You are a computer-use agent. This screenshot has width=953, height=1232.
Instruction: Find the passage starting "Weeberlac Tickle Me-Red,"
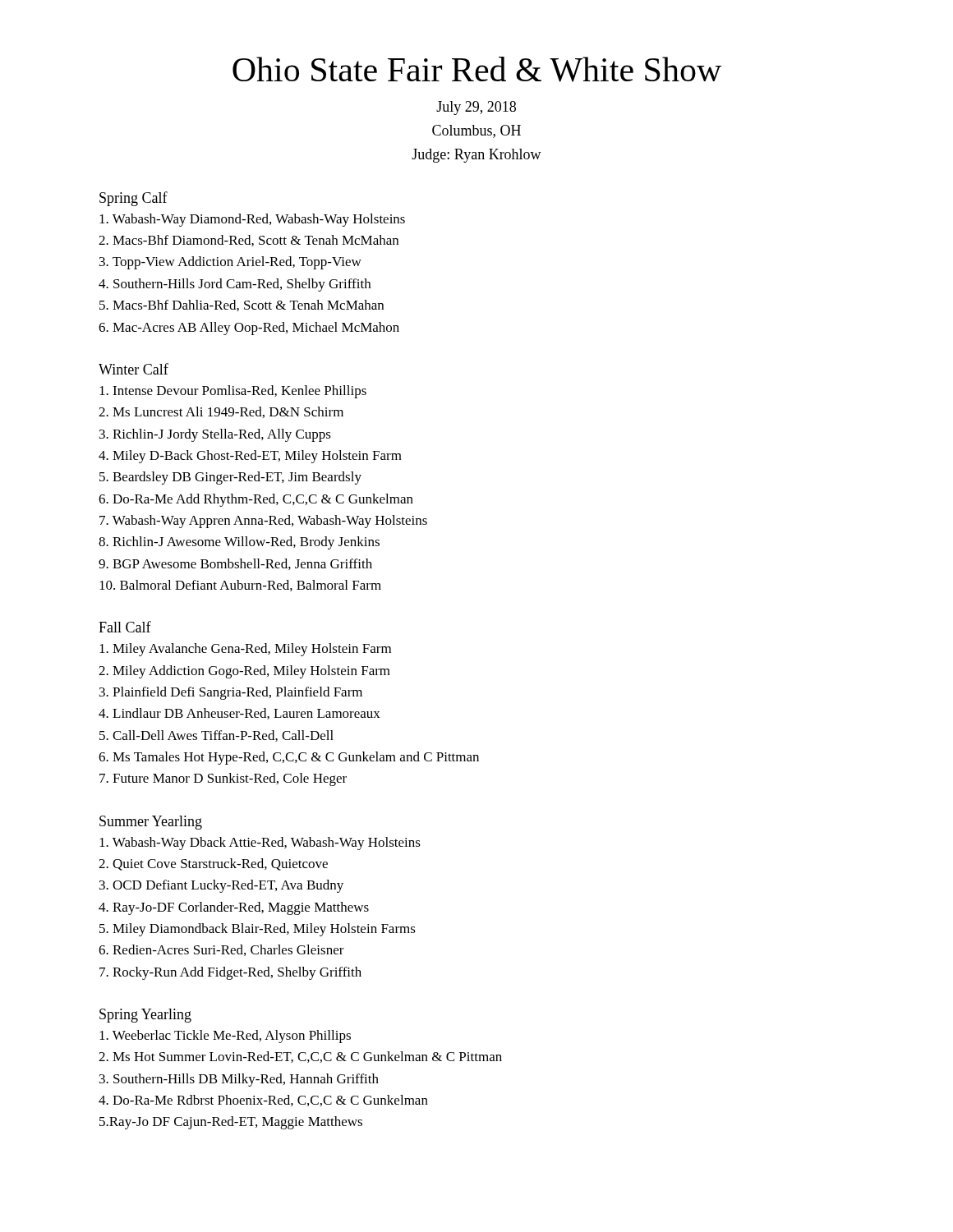point(225,1037)
